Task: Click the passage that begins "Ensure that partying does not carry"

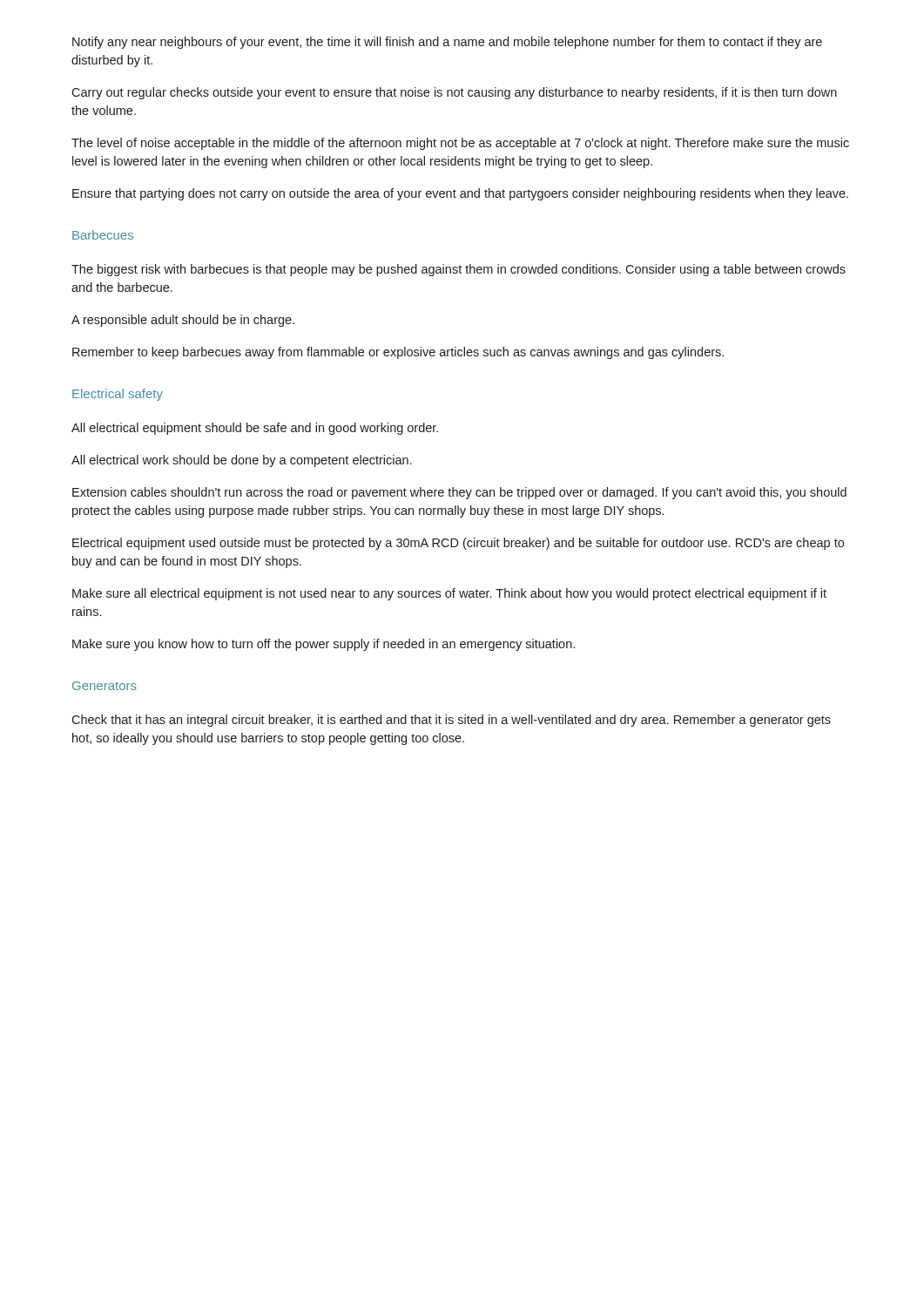Action: coord(460,194)
